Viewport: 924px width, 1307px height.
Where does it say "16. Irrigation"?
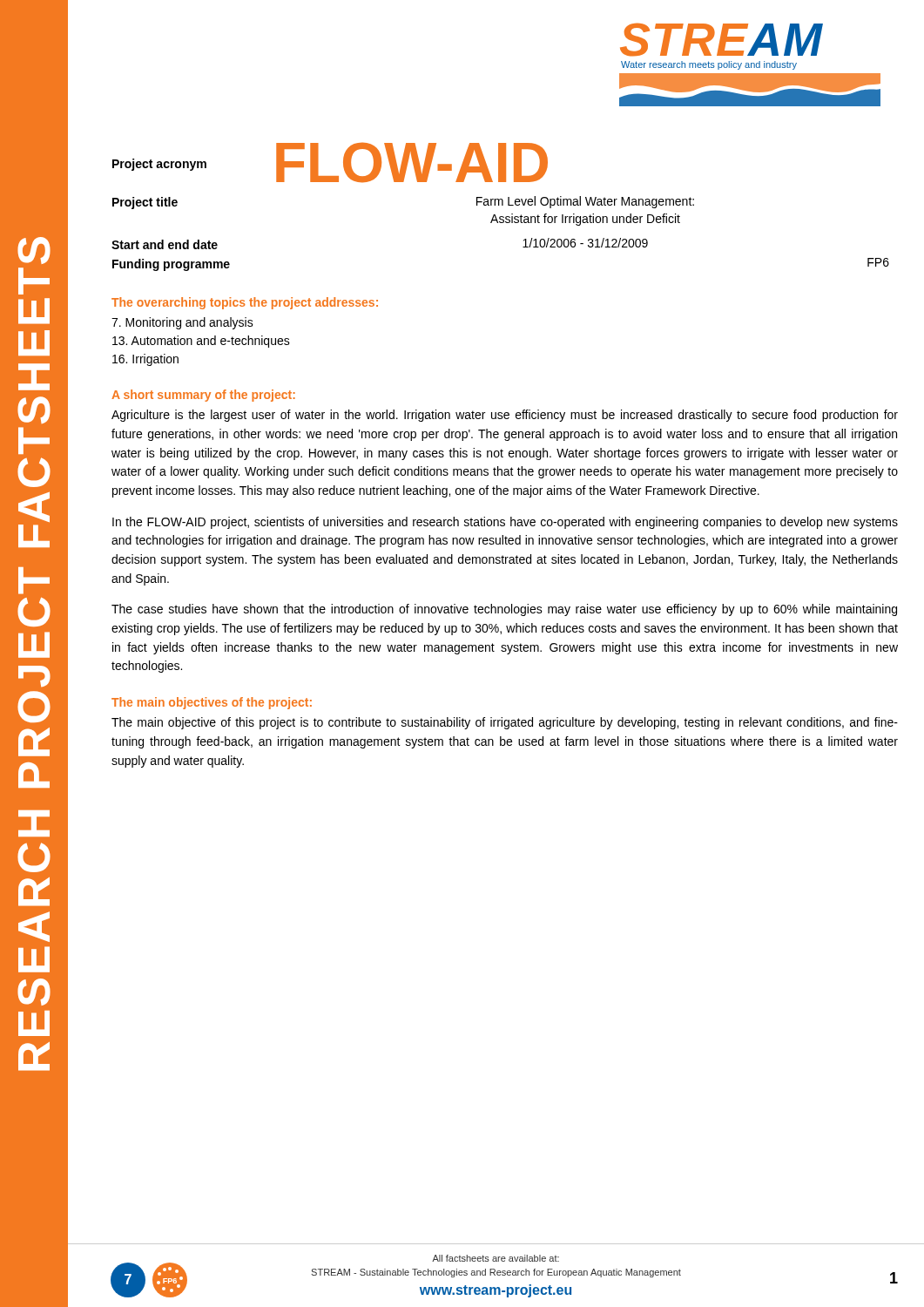click(x=145, y=359)
